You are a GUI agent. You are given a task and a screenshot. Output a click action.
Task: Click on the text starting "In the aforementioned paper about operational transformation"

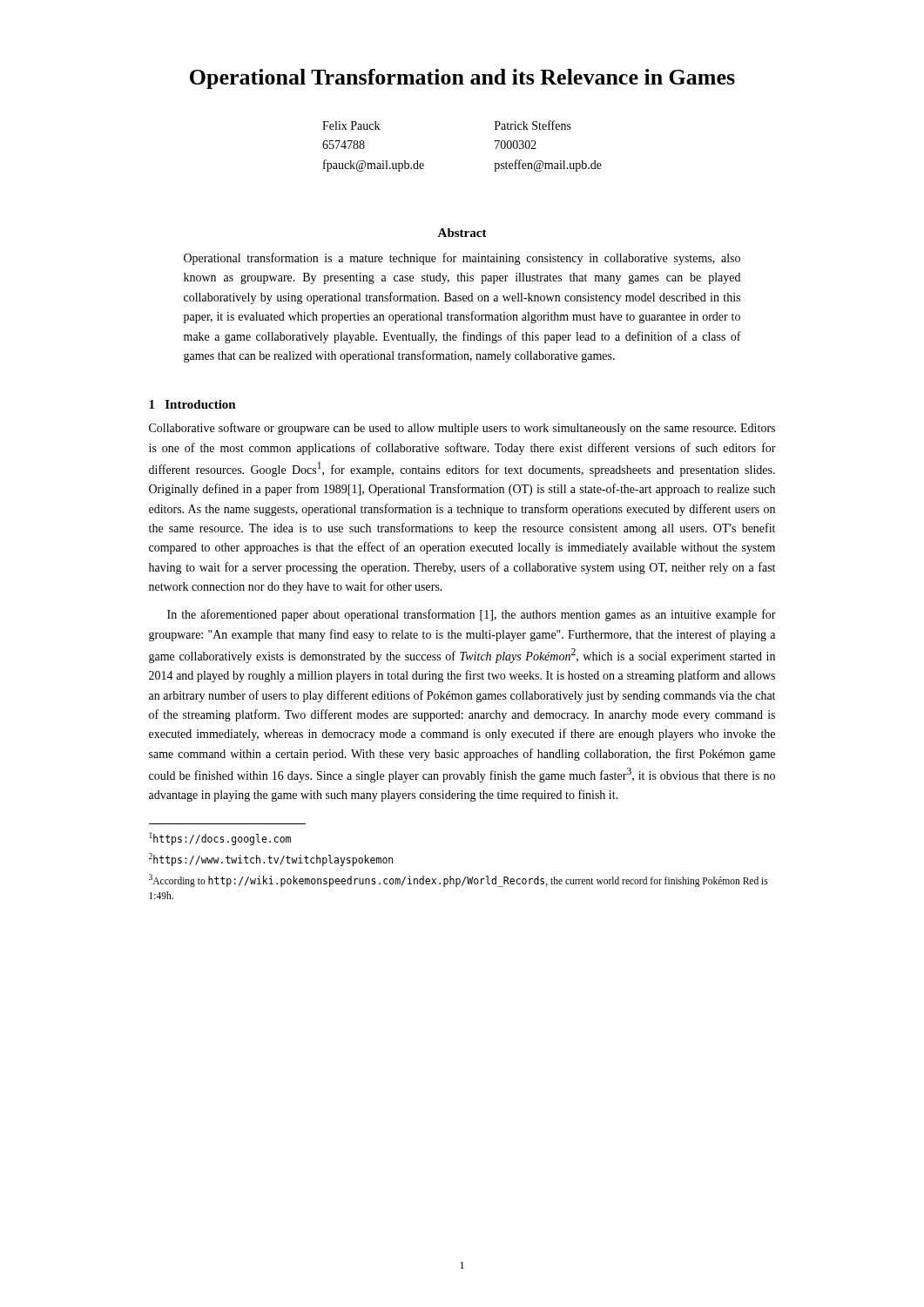(x=462, y=705)
